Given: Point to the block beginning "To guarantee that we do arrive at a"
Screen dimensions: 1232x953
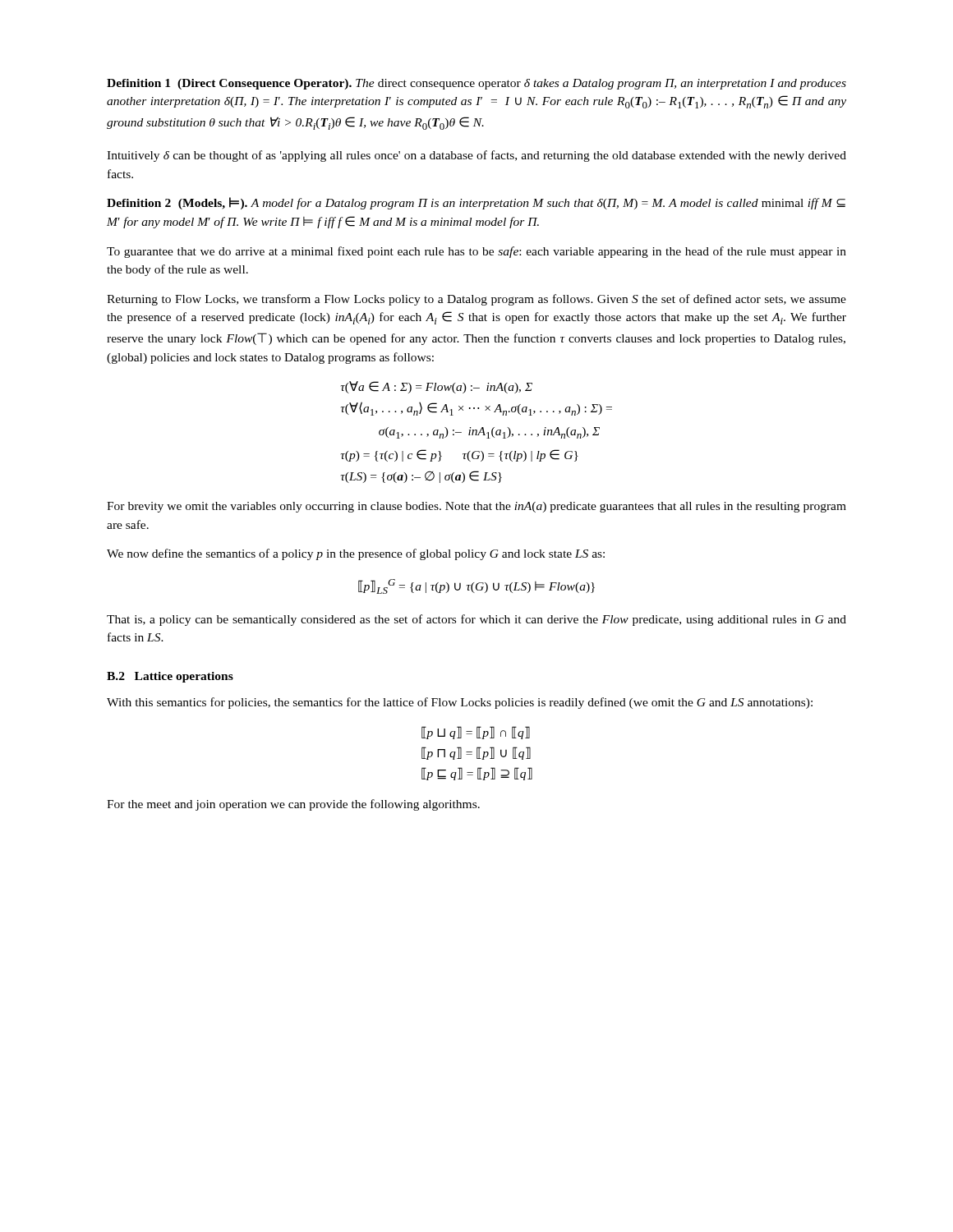Looking at the screenshot, I should click(476, 260).
